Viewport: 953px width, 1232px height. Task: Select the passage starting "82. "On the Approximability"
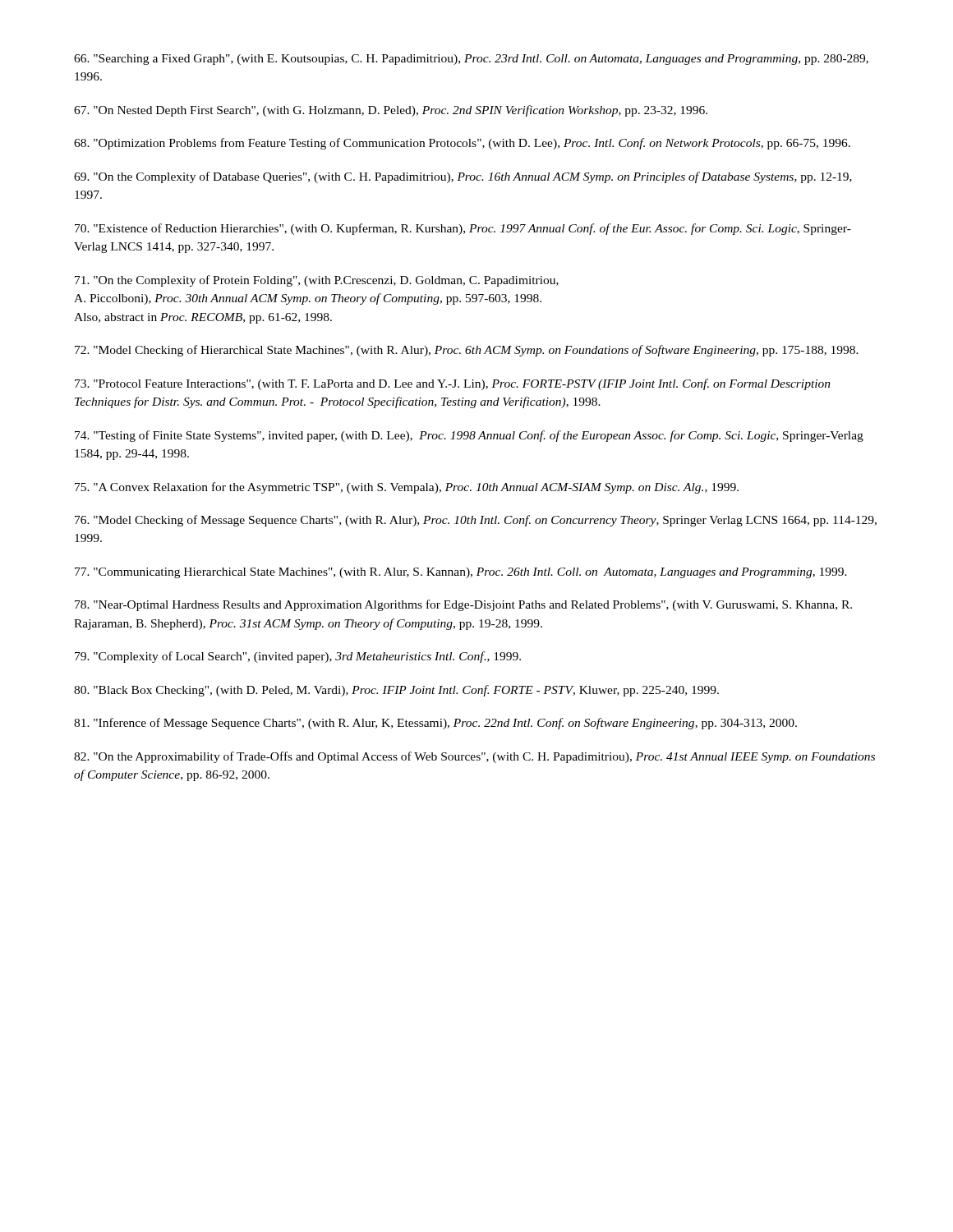475,765
